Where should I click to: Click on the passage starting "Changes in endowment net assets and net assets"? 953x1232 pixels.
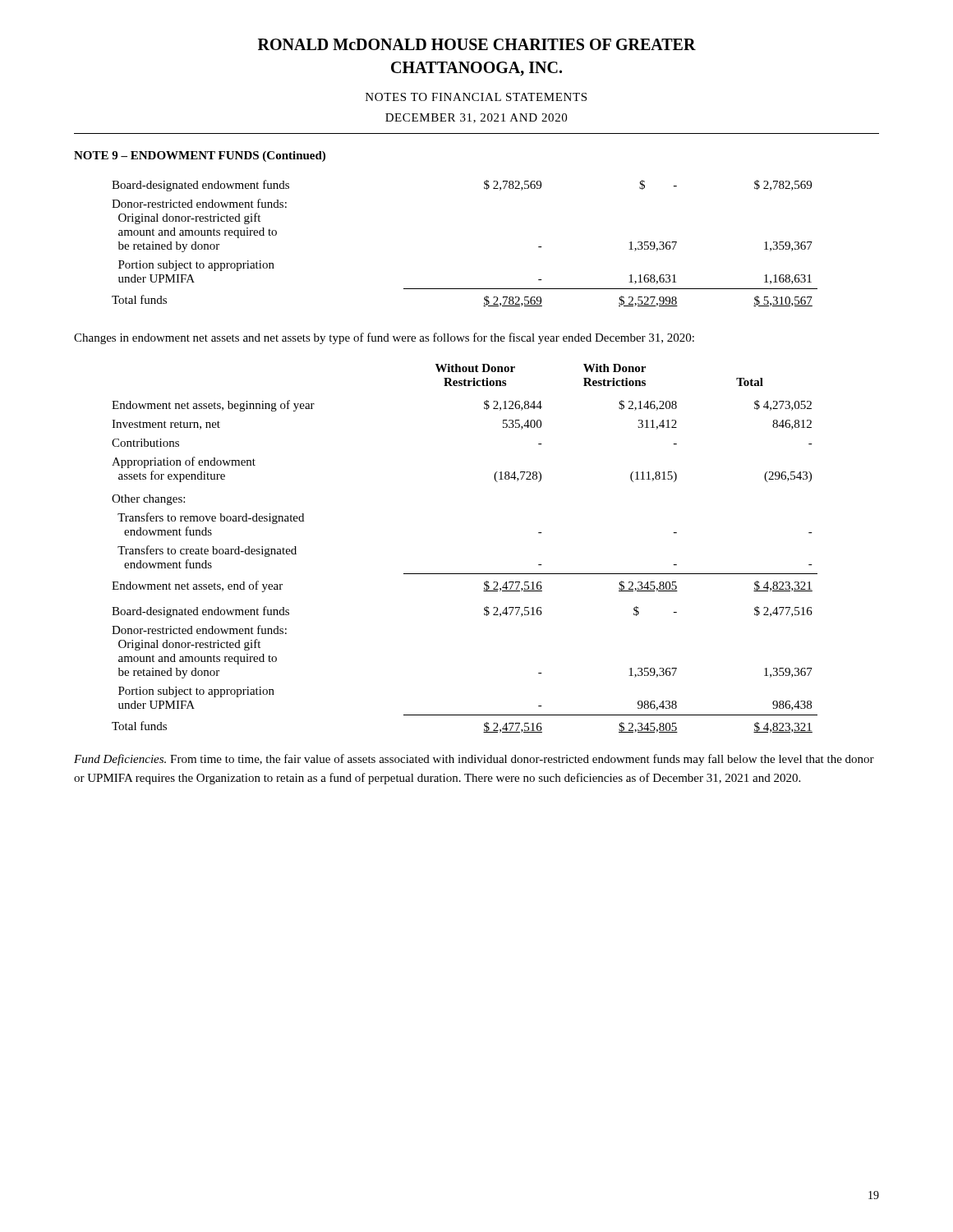coord(384,337)
